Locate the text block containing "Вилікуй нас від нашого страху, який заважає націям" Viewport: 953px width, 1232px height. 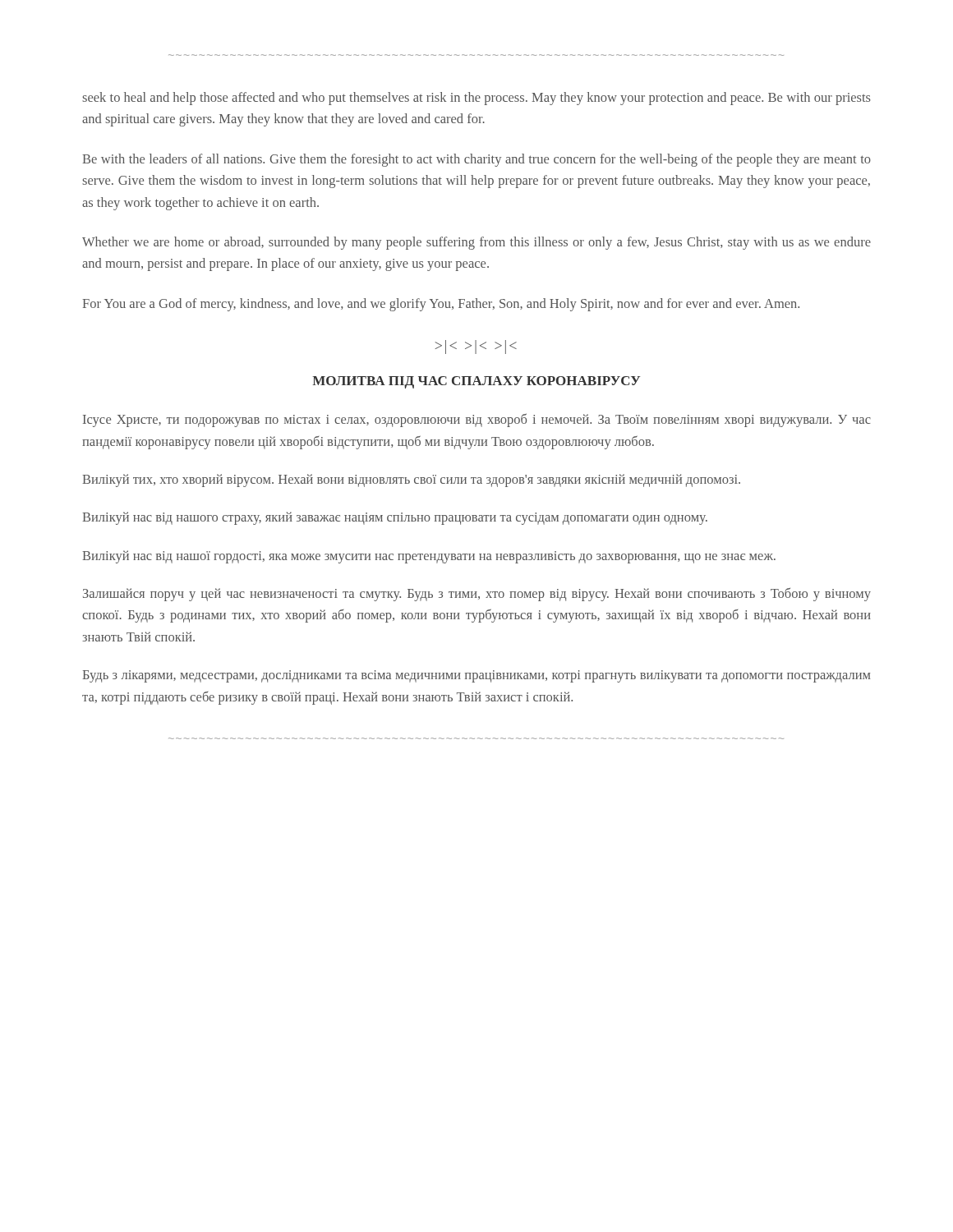coord(395,517)
